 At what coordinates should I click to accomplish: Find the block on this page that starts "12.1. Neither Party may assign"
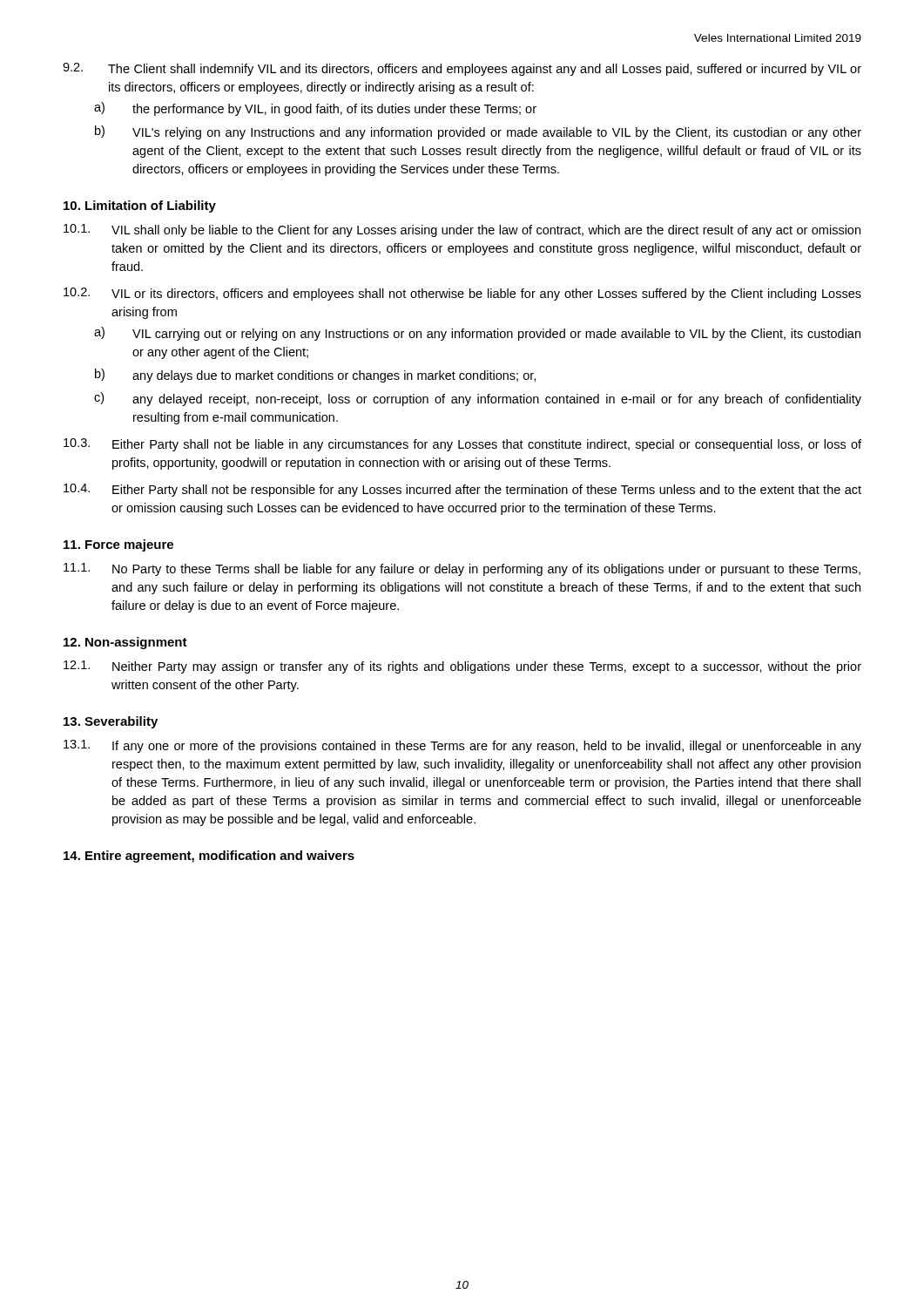(462, 677)
